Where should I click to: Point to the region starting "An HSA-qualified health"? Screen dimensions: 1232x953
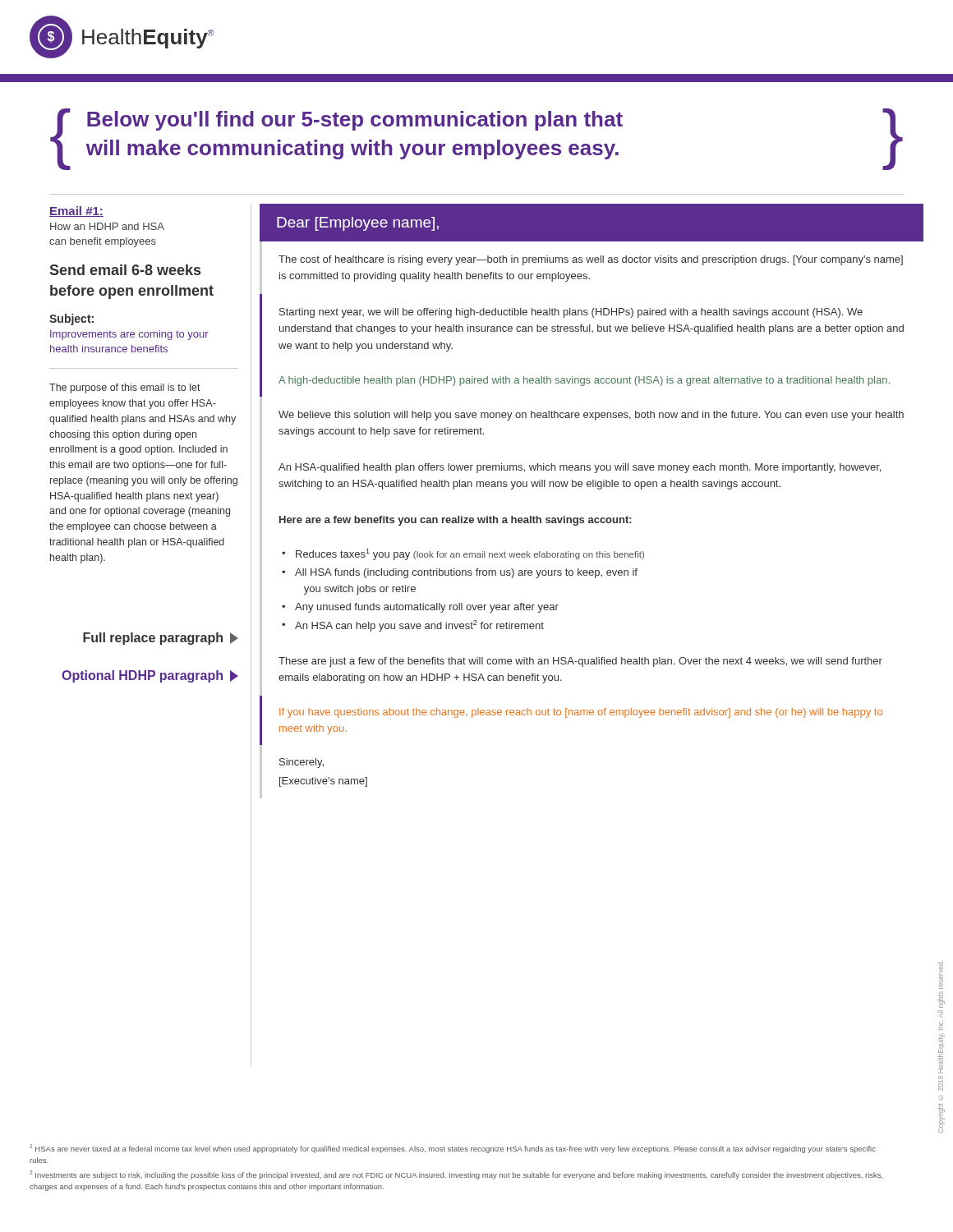[x=580, y=475]
